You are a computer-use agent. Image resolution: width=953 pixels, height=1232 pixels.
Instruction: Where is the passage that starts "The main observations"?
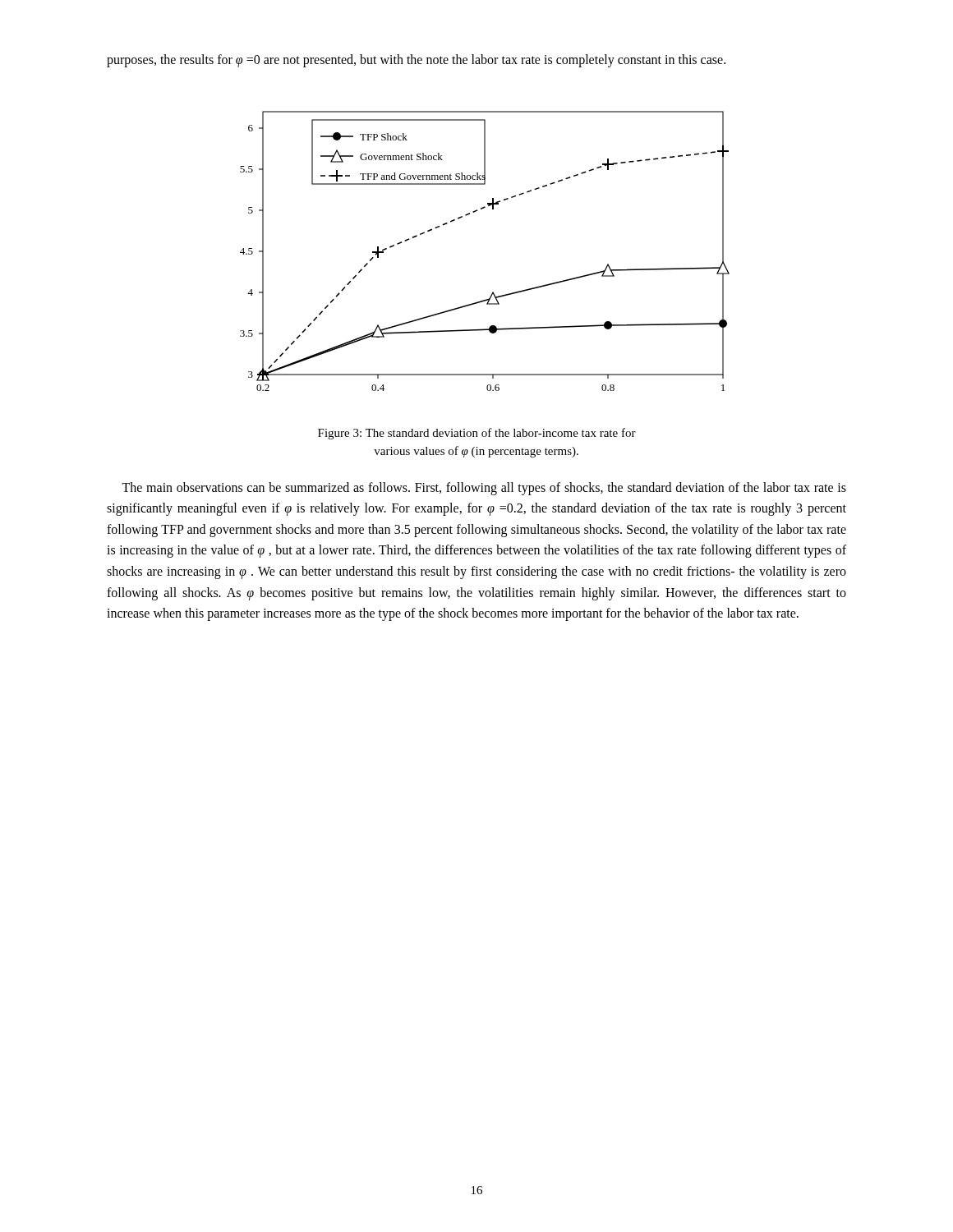[x=476, y=550]
